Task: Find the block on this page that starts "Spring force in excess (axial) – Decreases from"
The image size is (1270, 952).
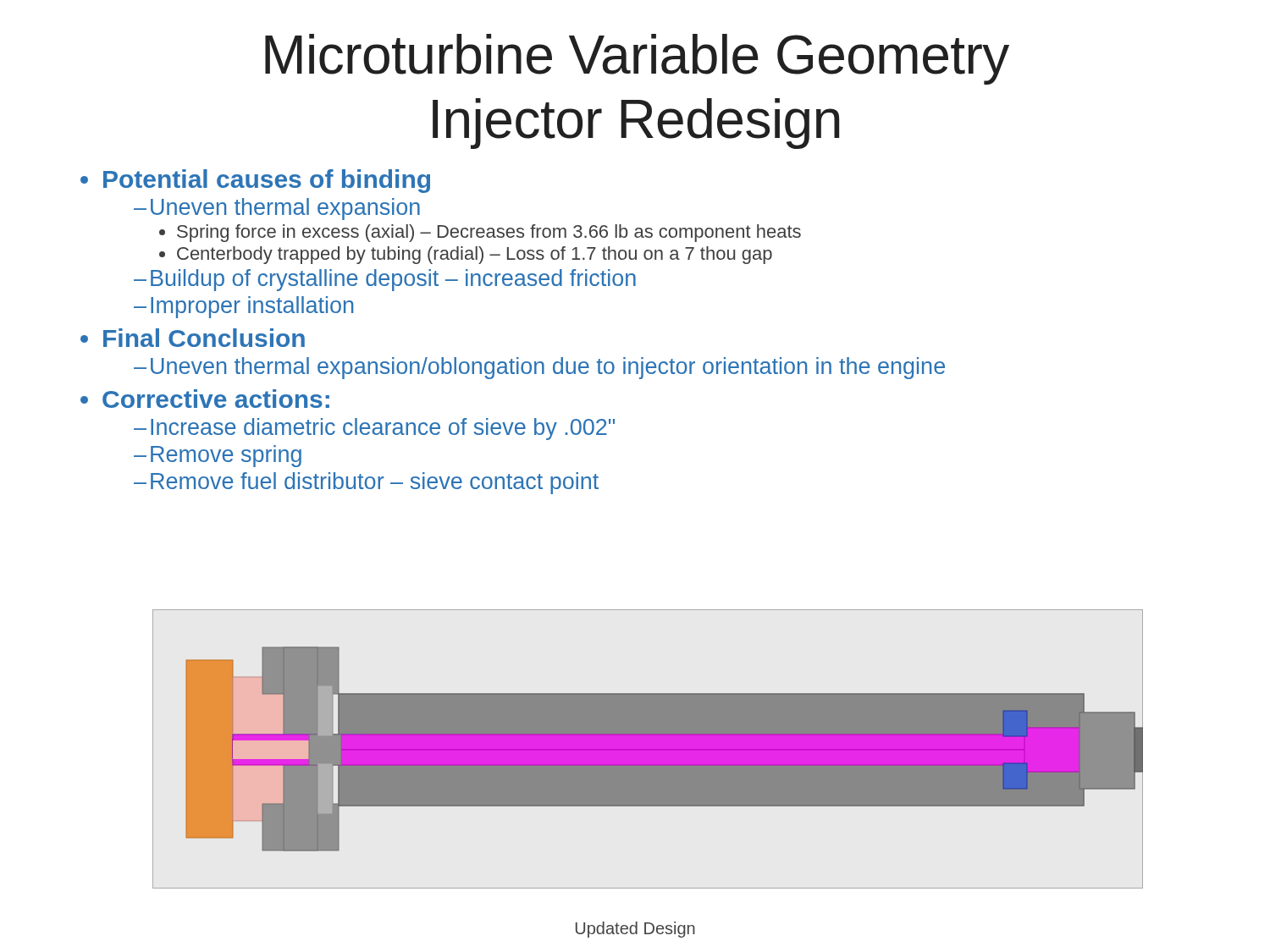Action: [x=489, y=231]
